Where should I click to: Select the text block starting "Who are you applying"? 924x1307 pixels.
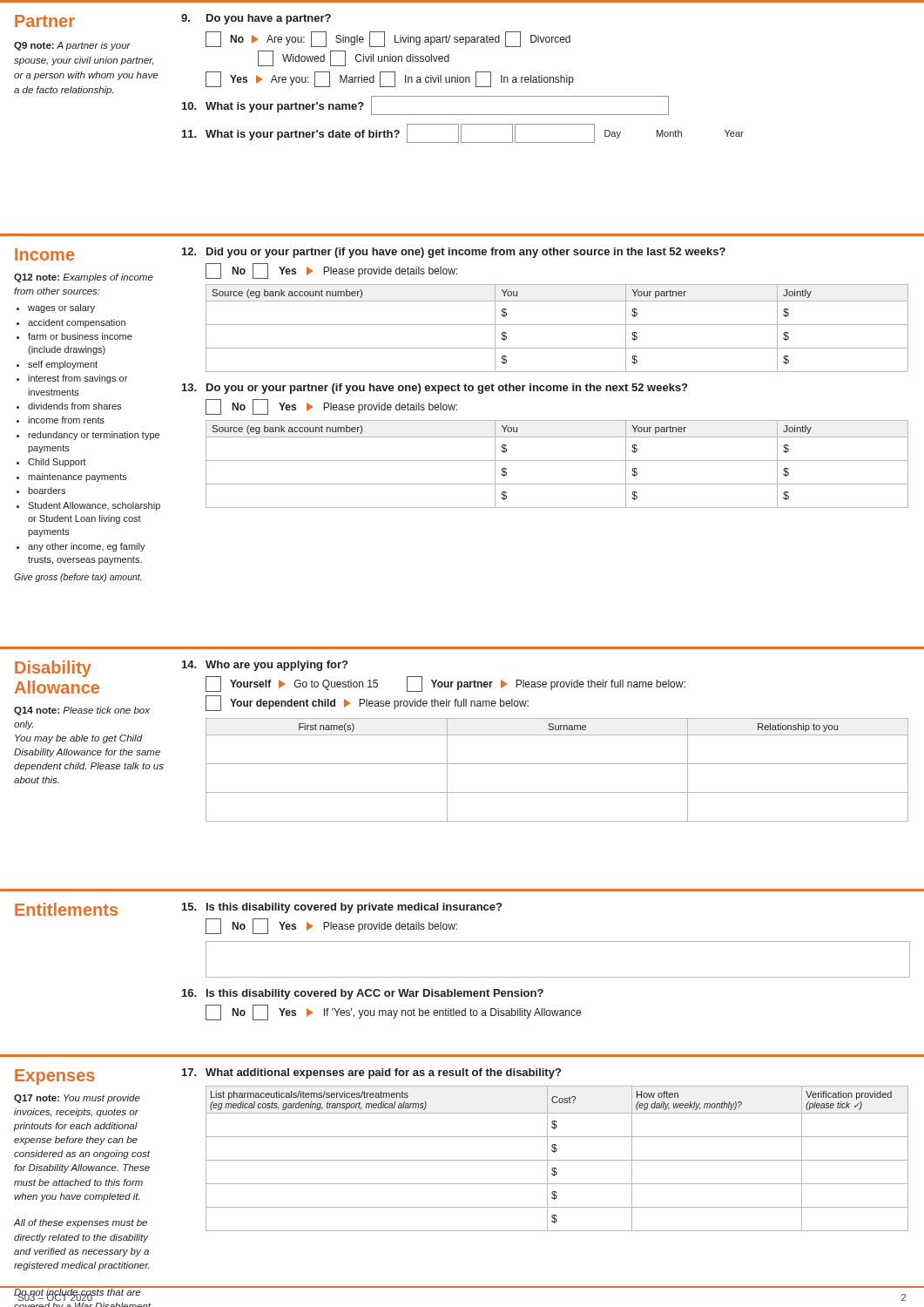coord(545,684)
